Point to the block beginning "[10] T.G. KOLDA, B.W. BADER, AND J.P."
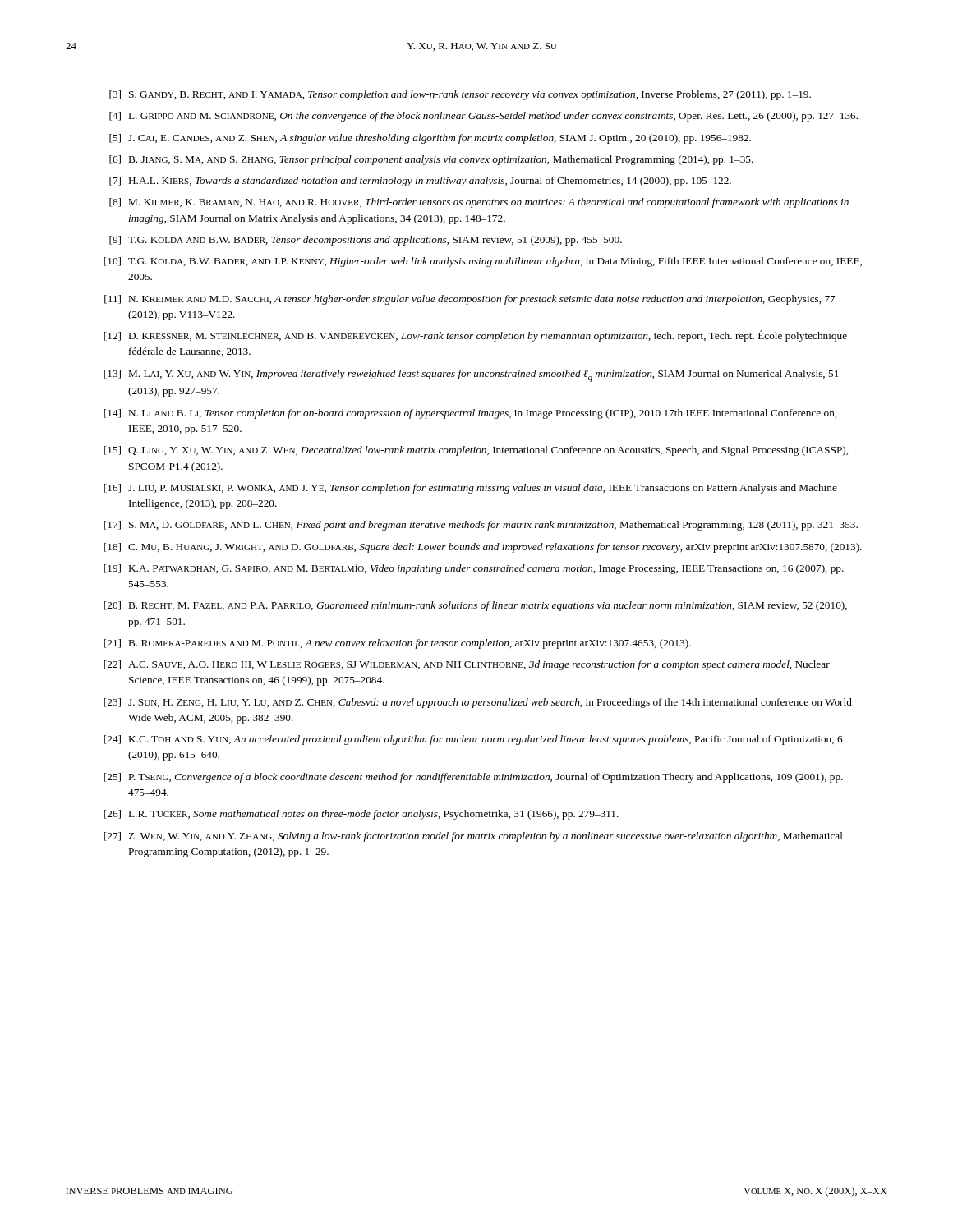This screenshot has height=1232, width=953. 476,269
